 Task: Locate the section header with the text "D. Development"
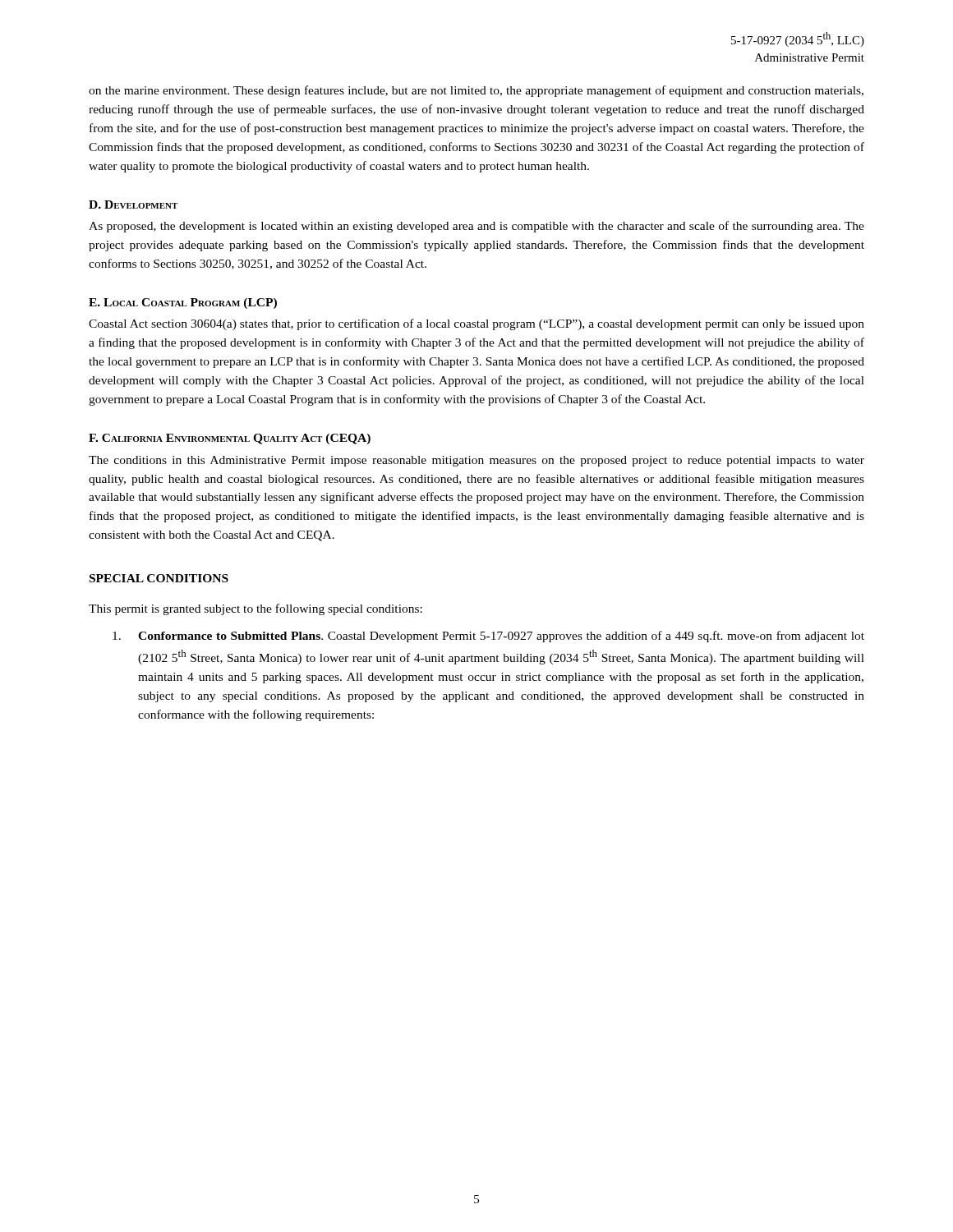(x=133, y=204)
